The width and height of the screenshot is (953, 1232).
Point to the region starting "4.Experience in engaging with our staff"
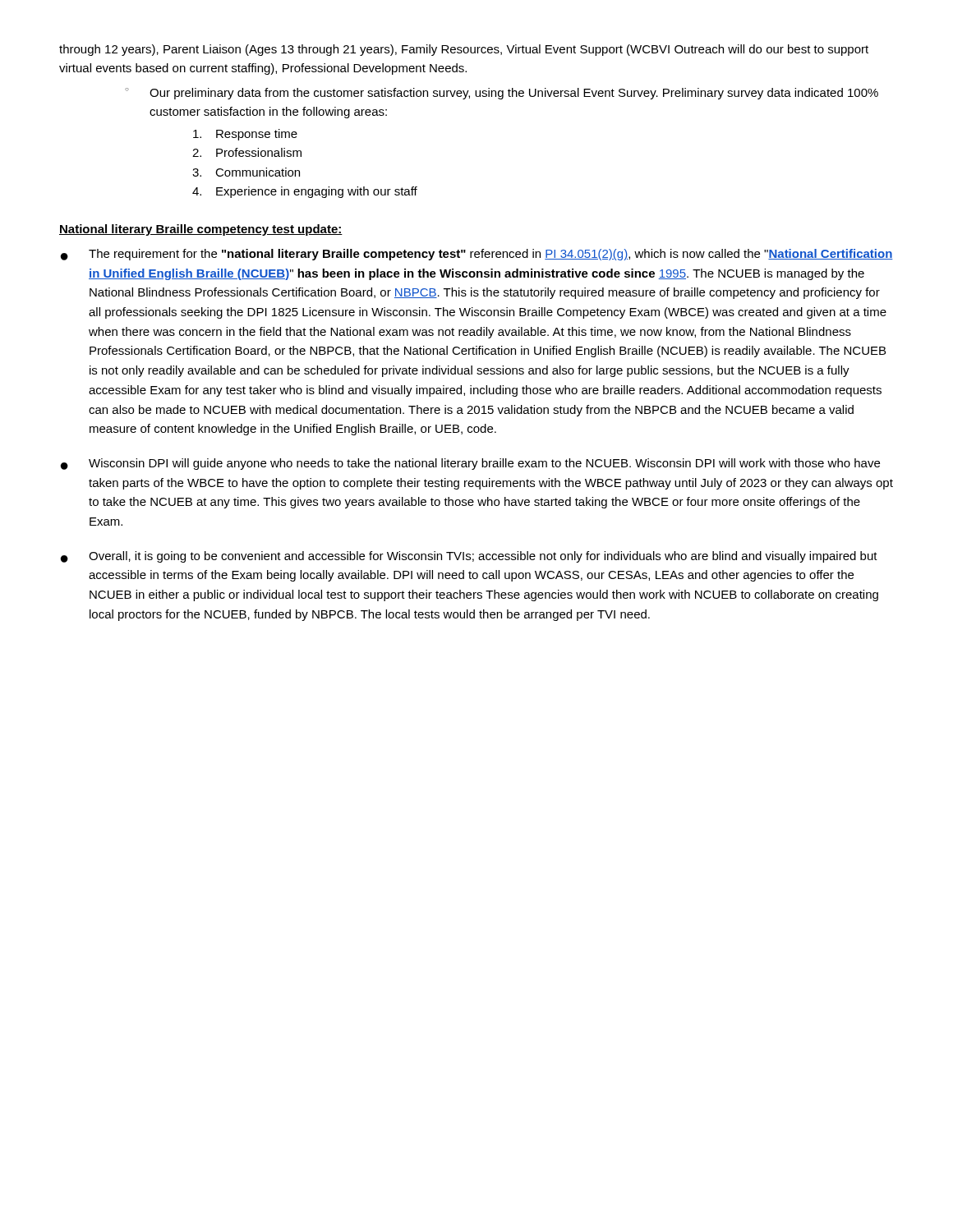coord(305,191)
